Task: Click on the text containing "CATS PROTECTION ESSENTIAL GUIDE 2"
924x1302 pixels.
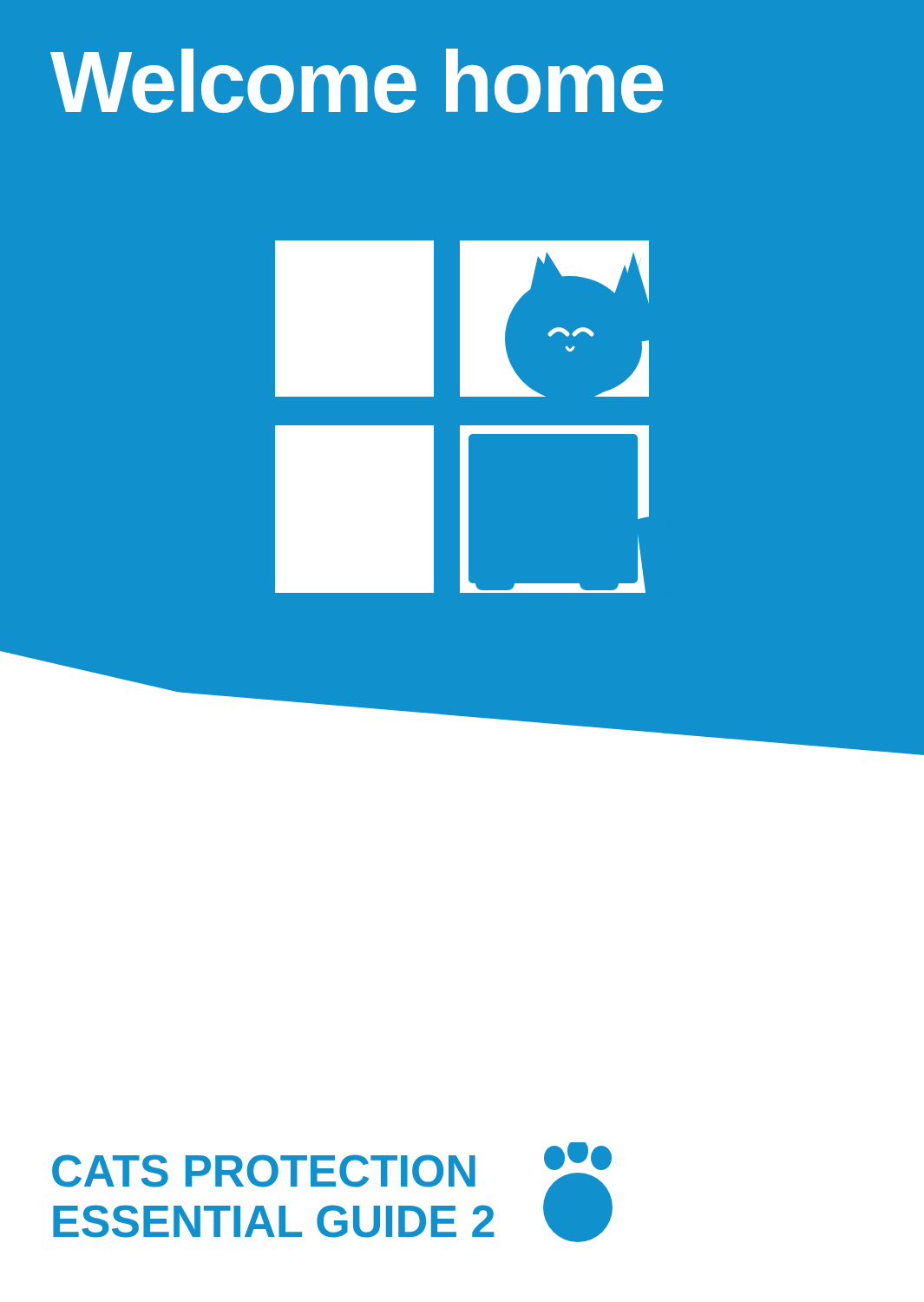Action: [x=273, y=1196]
